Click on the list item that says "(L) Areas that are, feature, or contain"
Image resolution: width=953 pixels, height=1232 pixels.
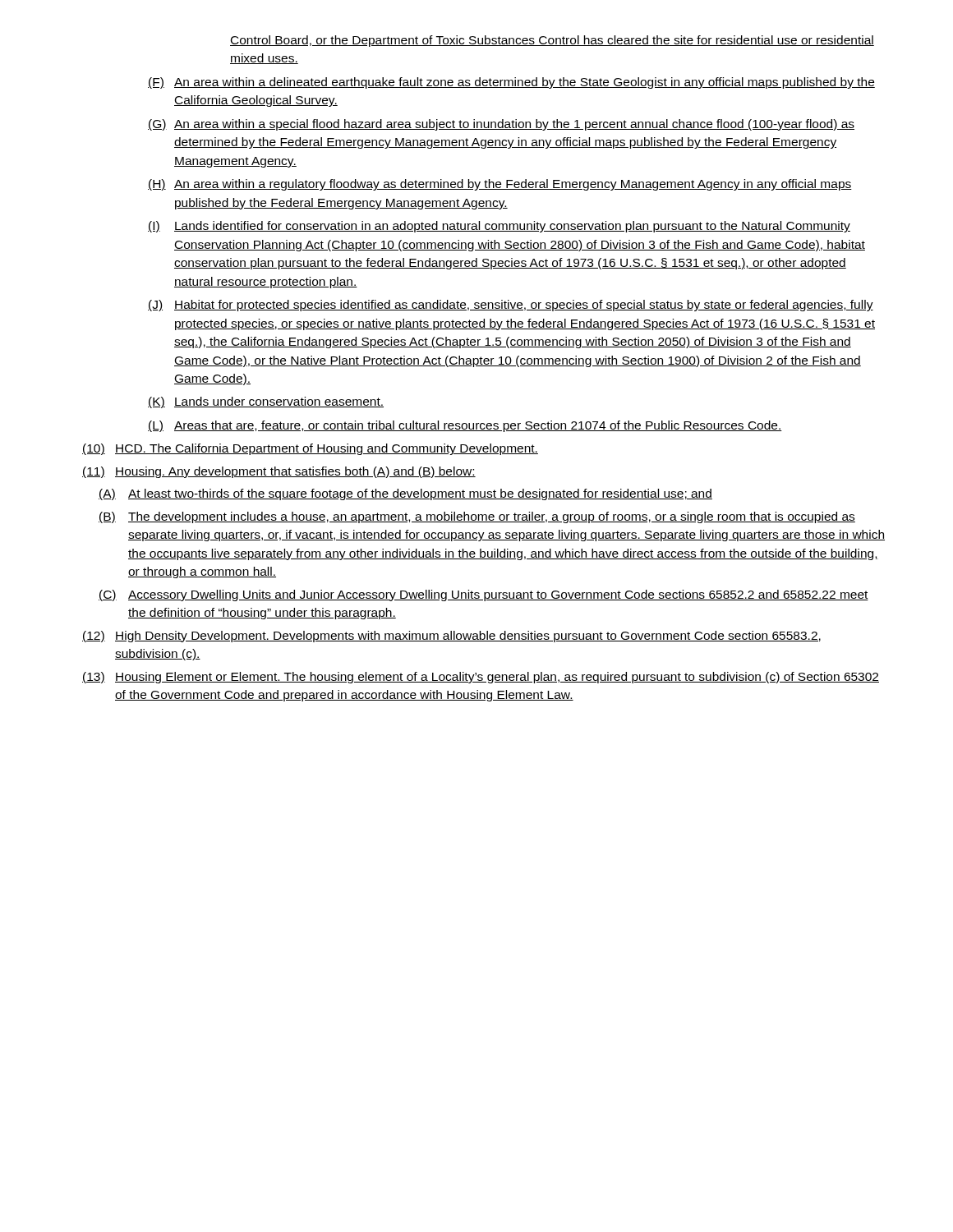(x=518, y=426)
